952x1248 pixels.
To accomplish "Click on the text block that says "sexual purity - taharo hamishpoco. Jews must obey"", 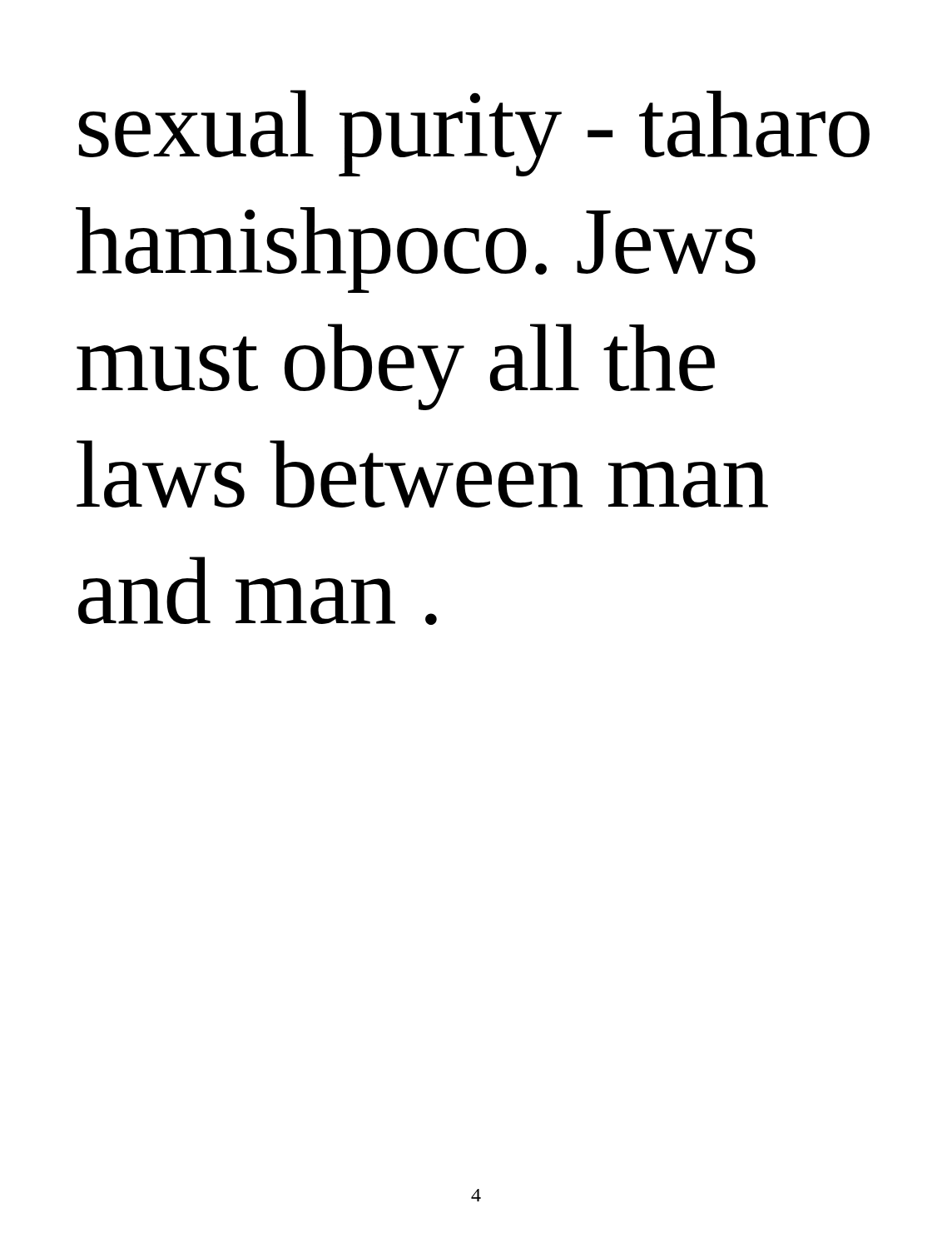I will coord(474,358).
